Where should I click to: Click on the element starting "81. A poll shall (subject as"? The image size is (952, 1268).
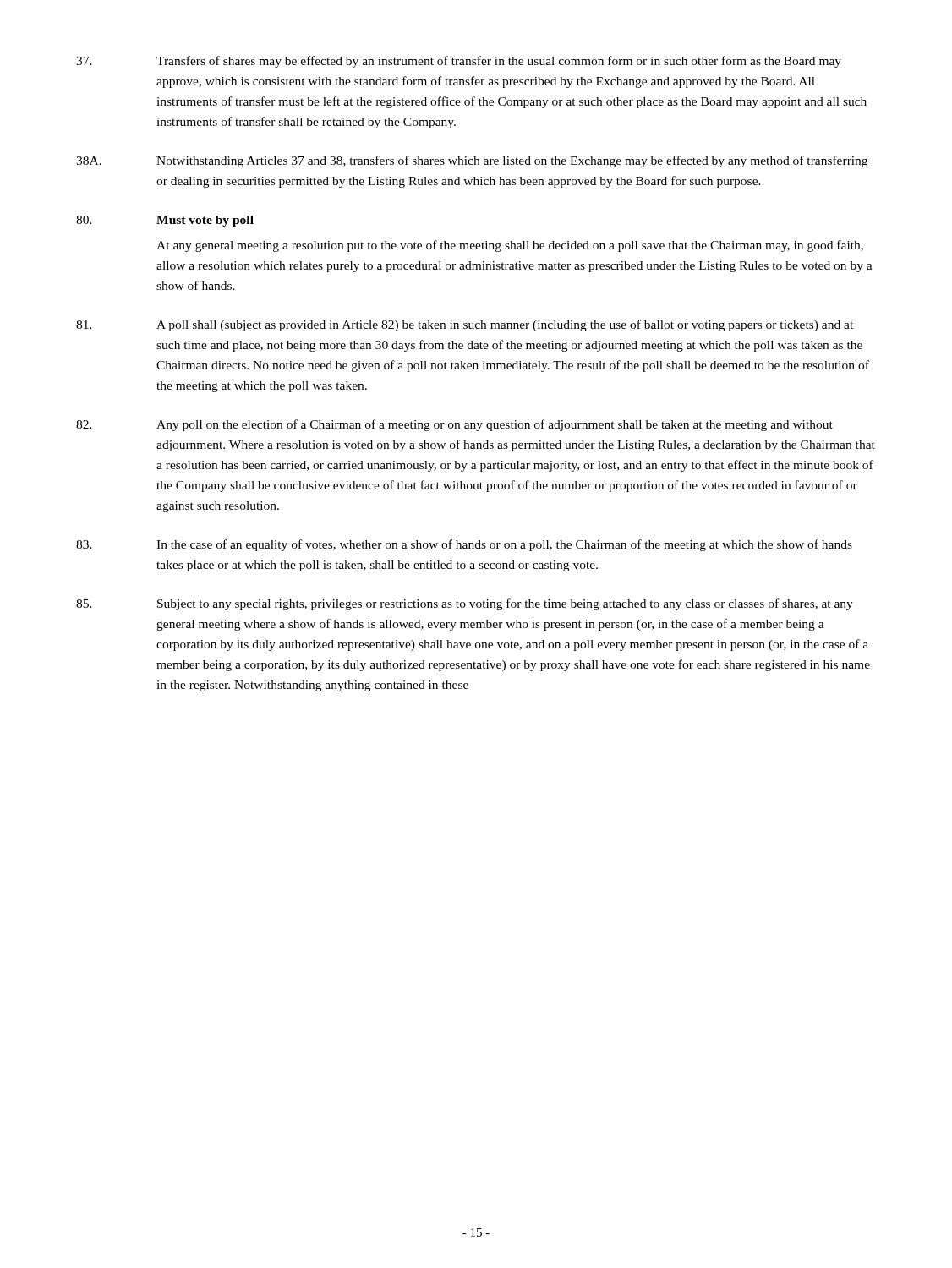pyautogui.click(x=476, y=355)
